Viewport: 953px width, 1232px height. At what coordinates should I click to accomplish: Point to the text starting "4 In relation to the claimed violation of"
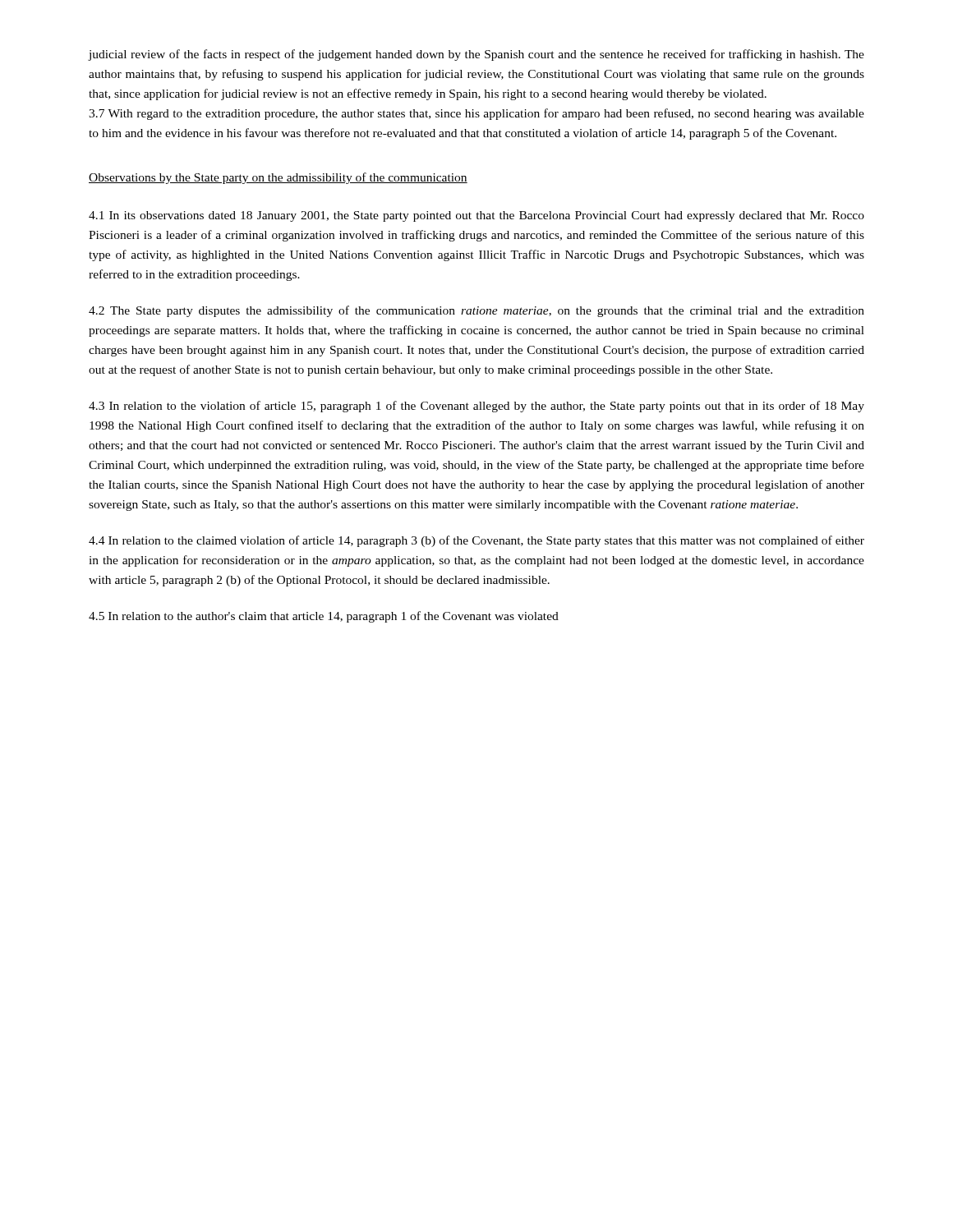[x=476, y=560]
